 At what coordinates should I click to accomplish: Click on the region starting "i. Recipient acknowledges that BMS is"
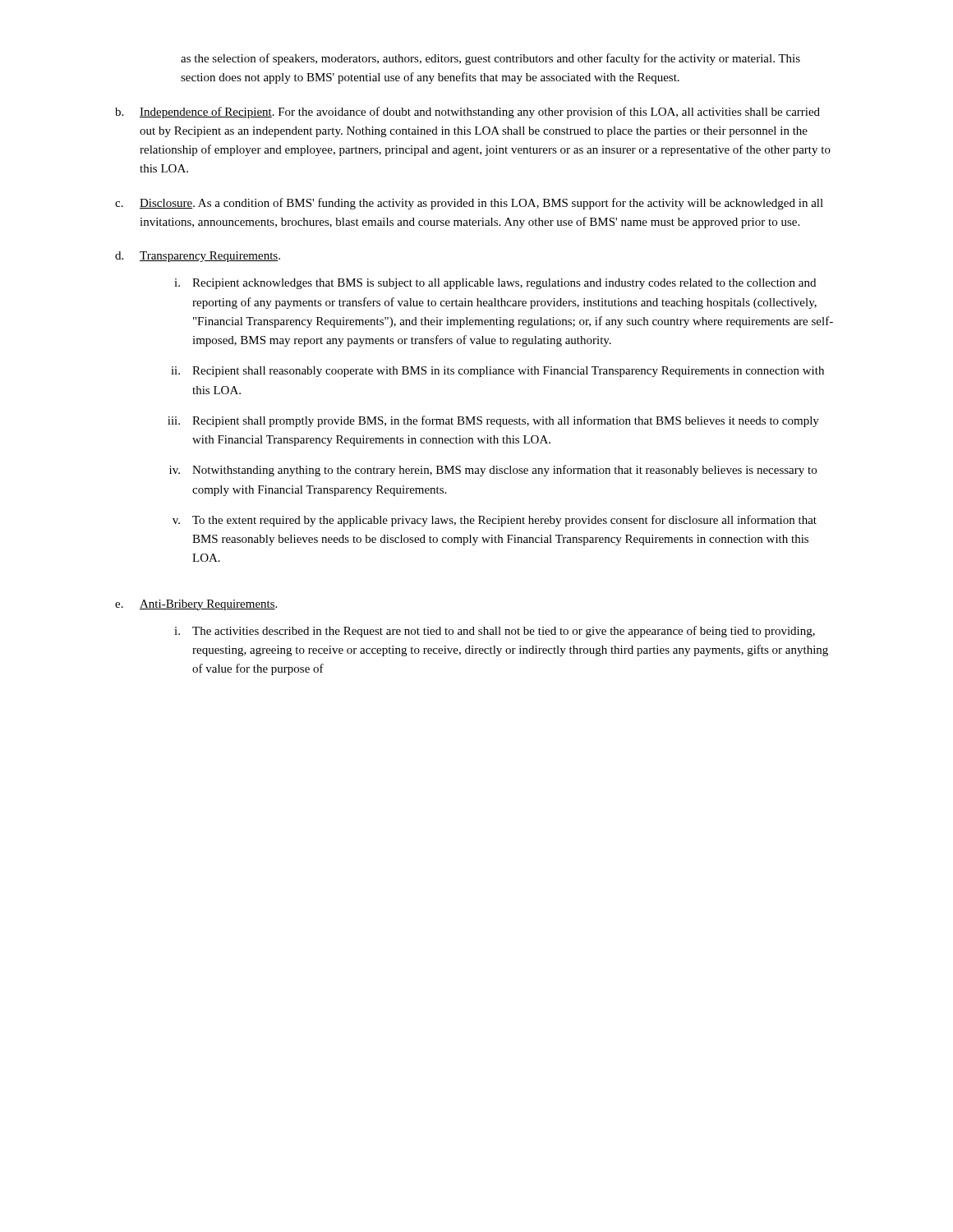[489, 312]
